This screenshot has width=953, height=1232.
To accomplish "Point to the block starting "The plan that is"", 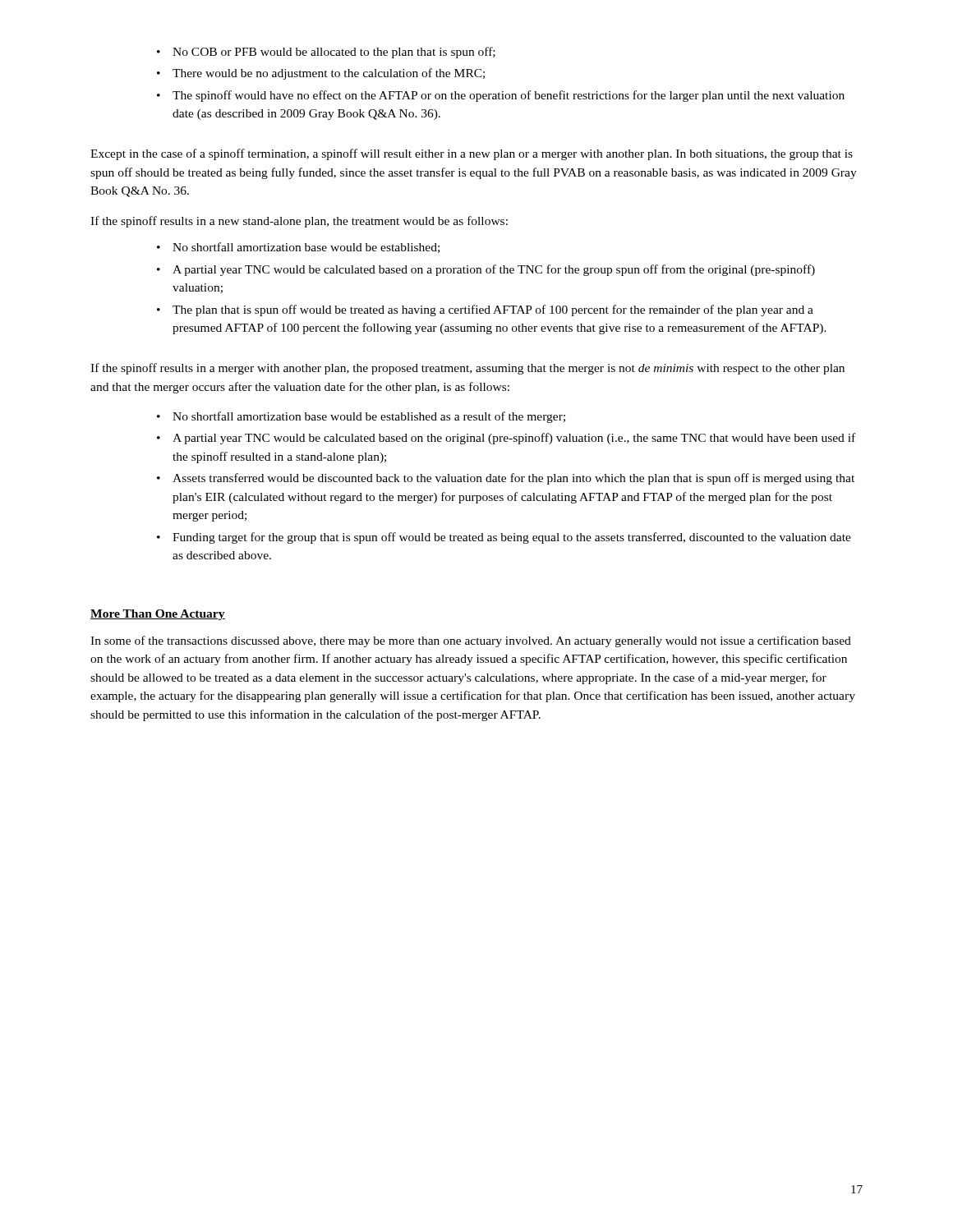I will 509,319.
